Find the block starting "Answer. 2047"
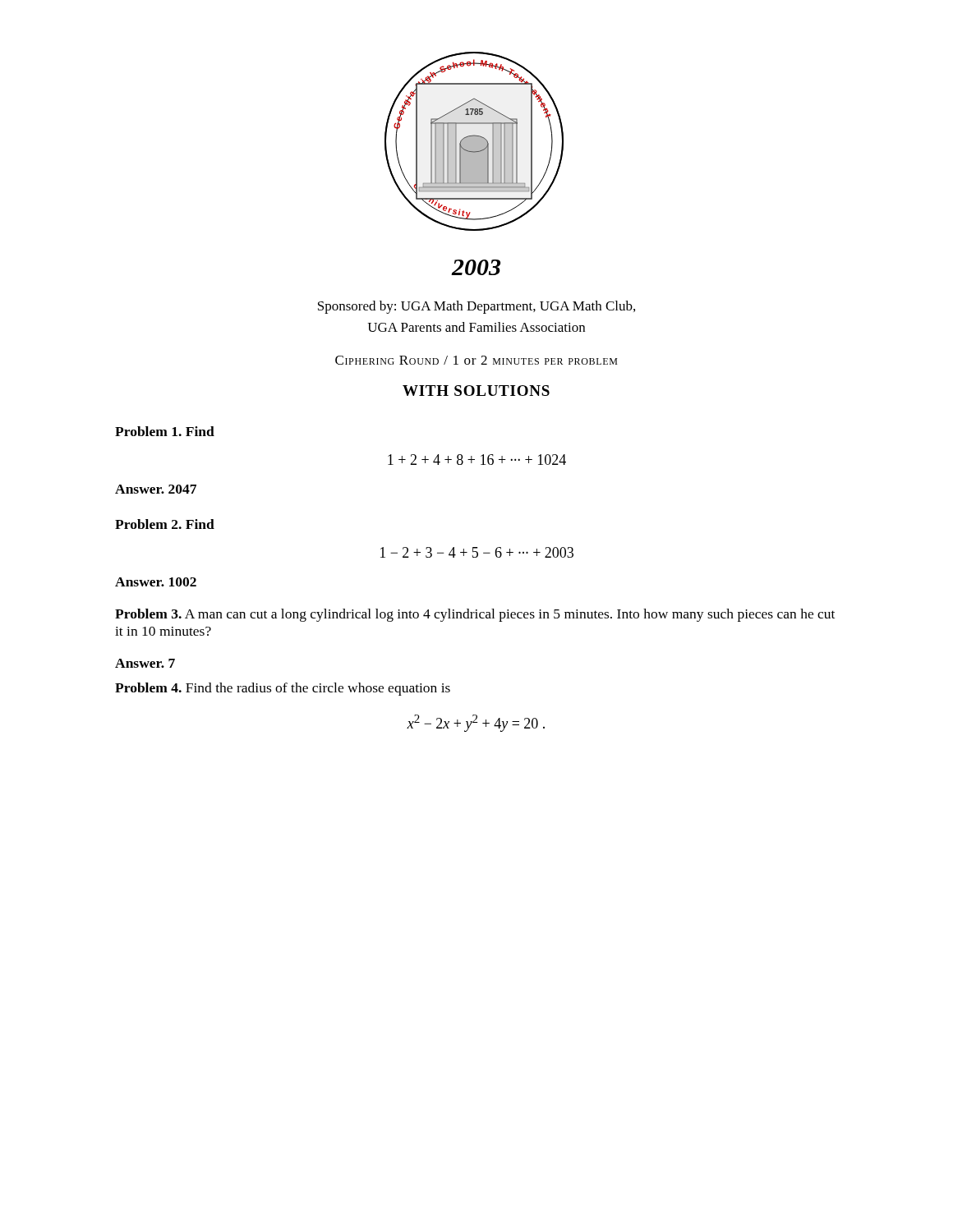 tap(156, 489)
